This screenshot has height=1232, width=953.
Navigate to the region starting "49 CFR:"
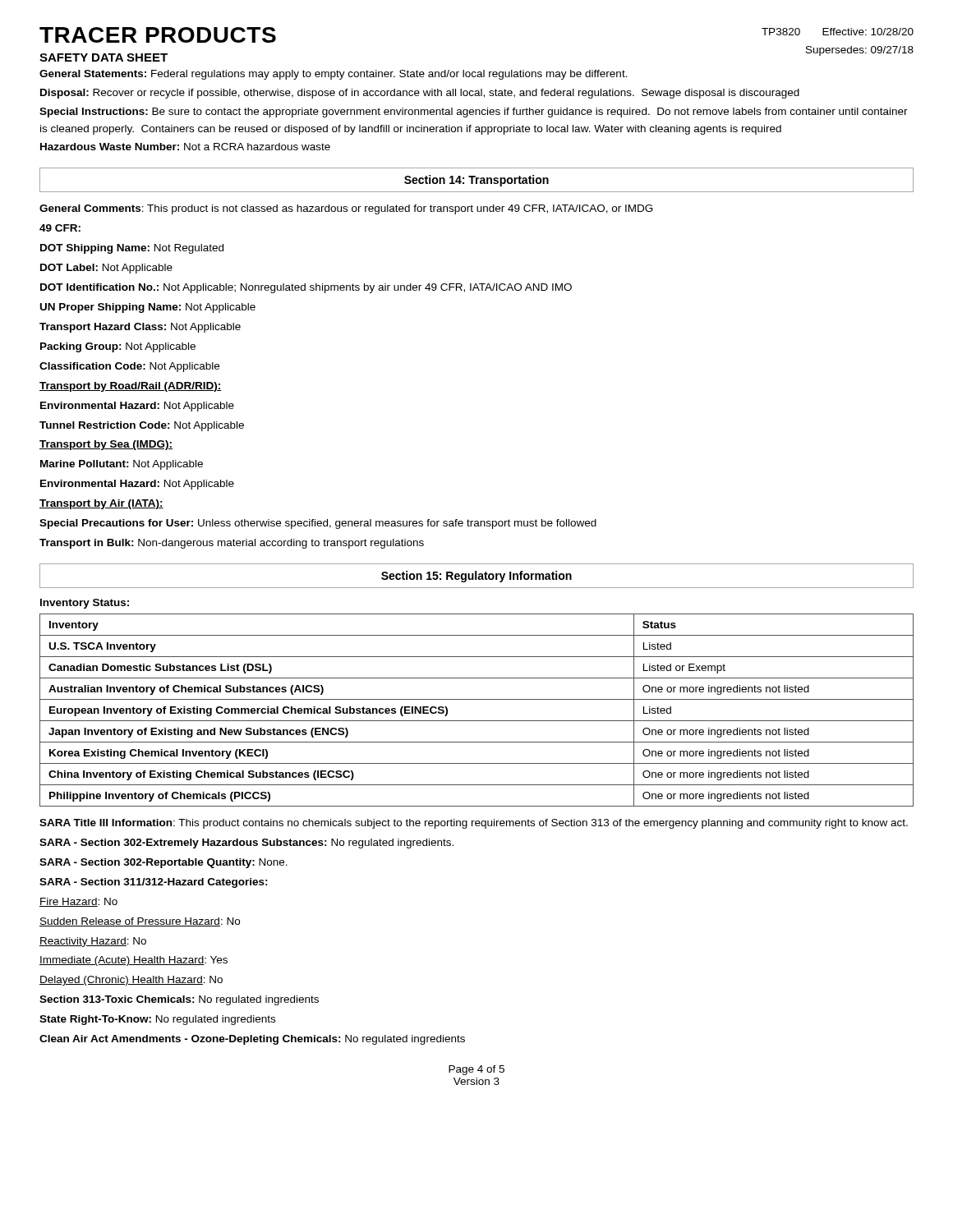pos(60,228)
